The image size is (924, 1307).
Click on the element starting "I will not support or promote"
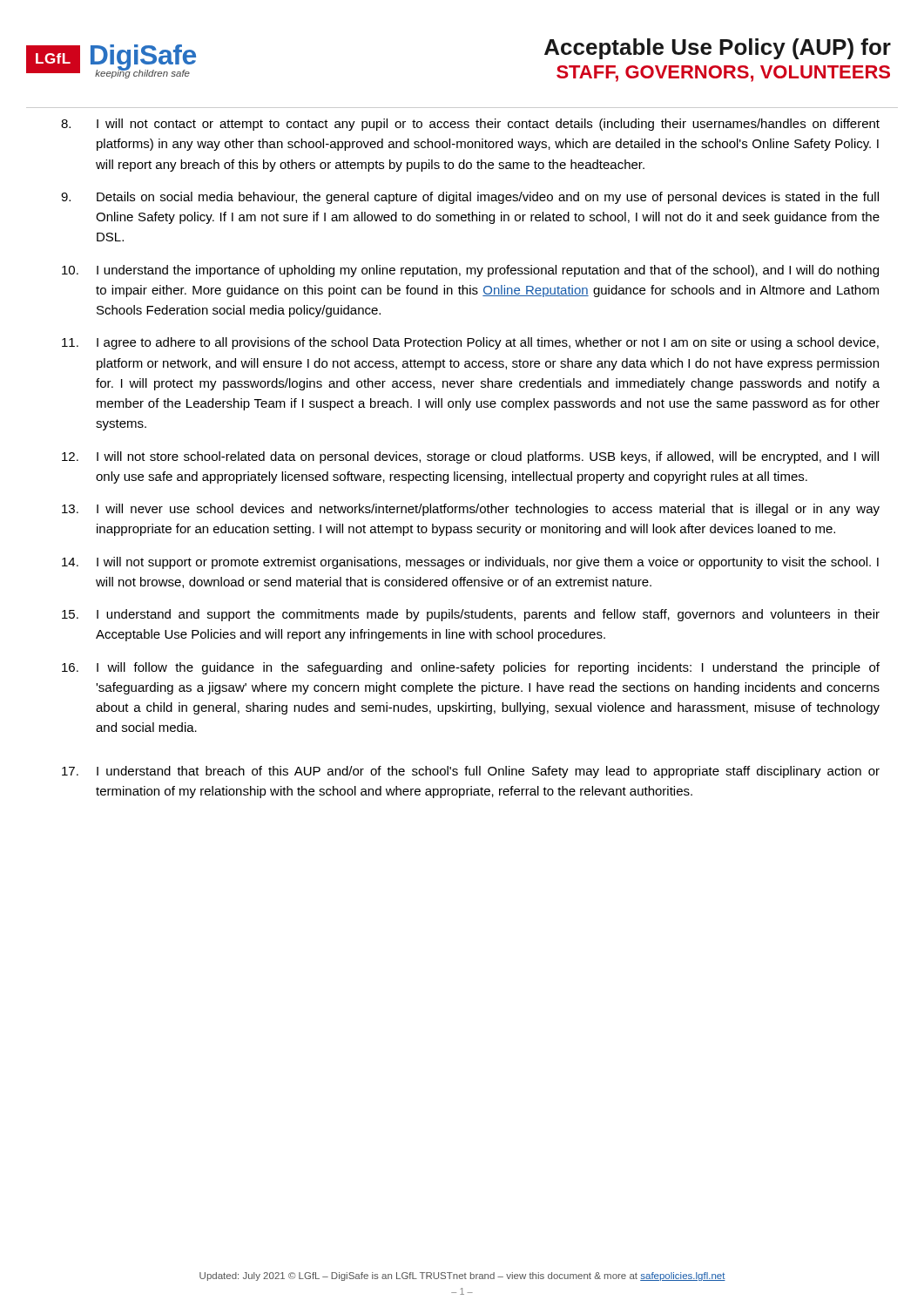click(488, 571)
